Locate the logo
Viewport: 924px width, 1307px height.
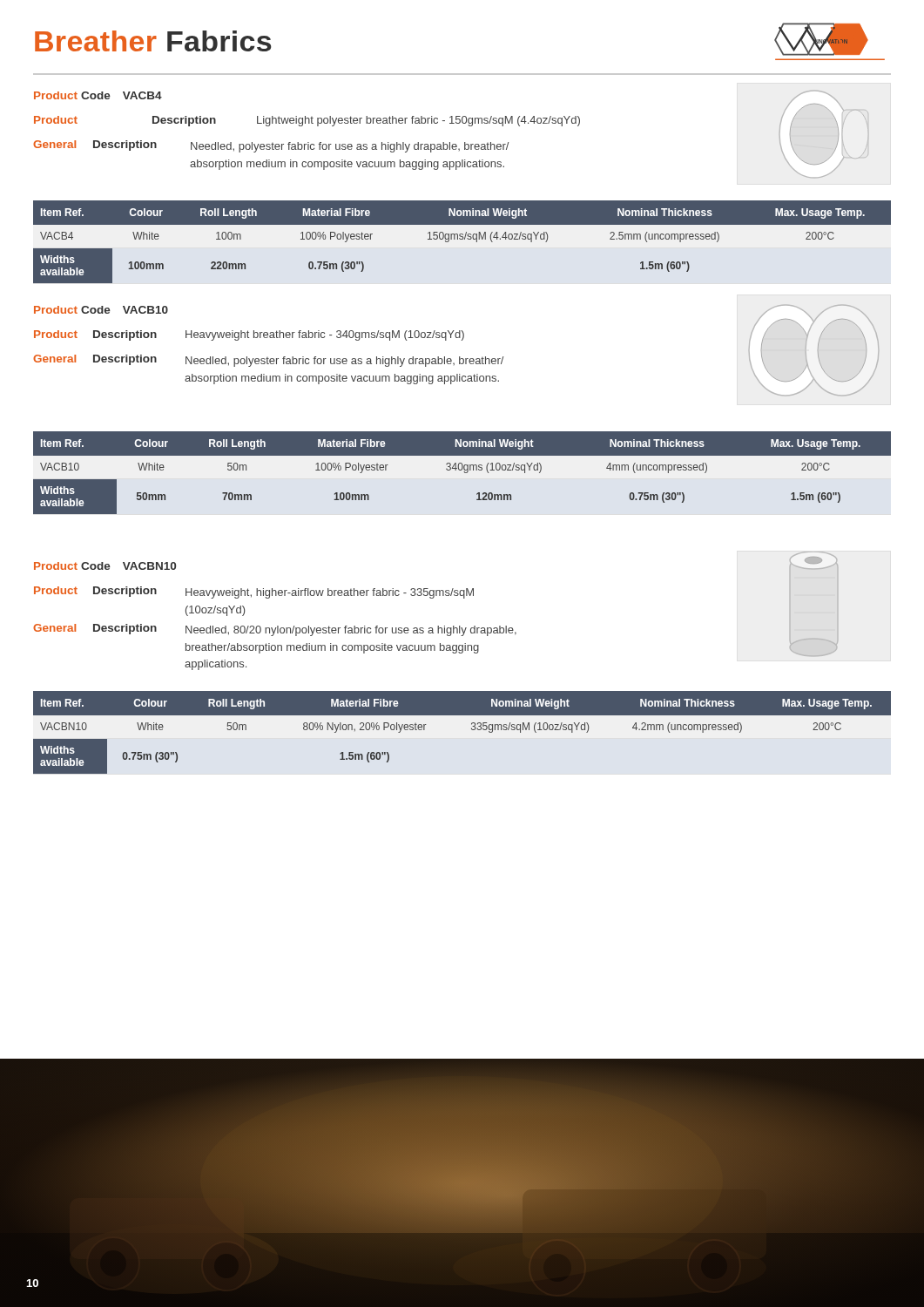tap(832, 41)
